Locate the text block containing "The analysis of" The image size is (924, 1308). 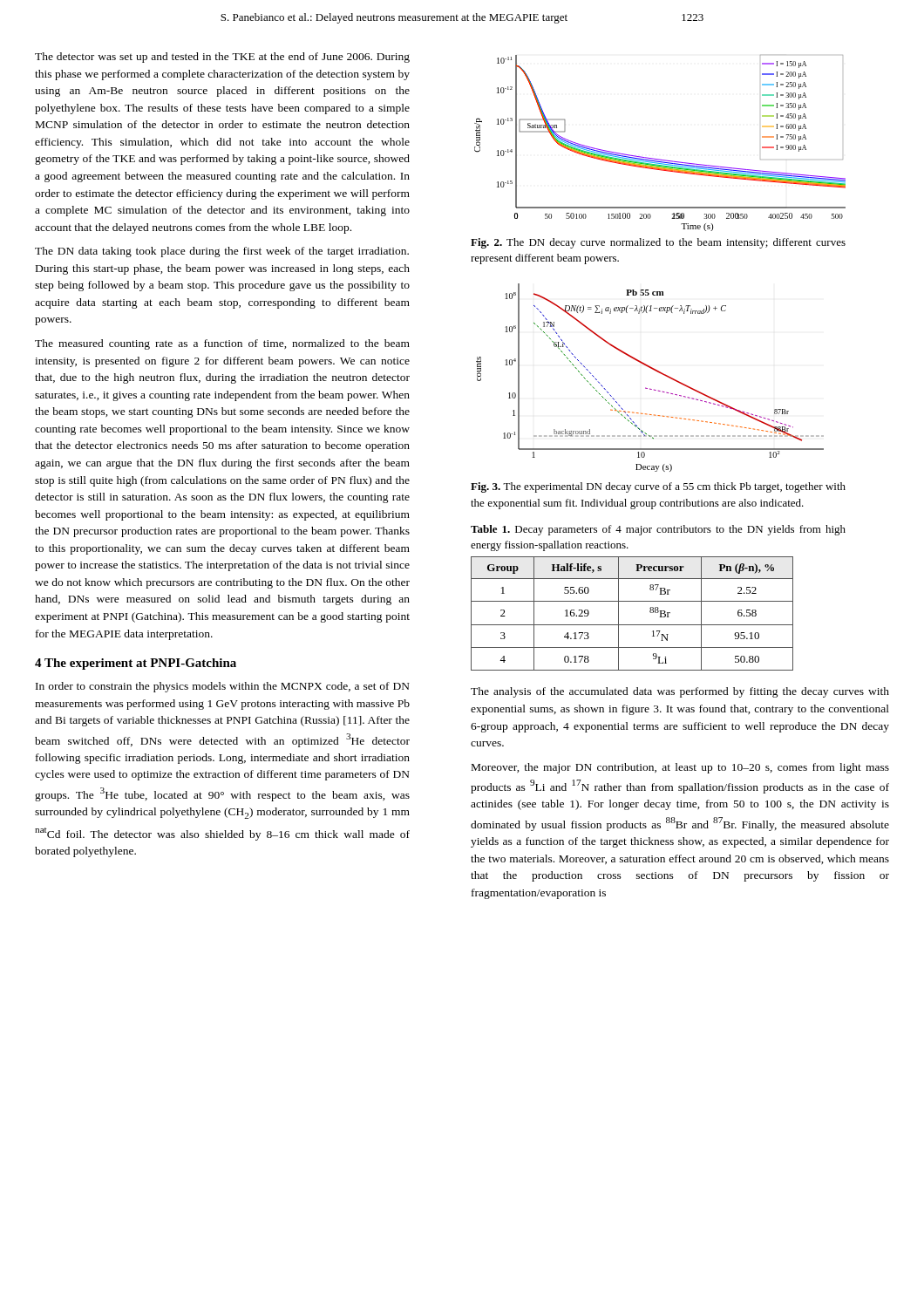[680, 792]
